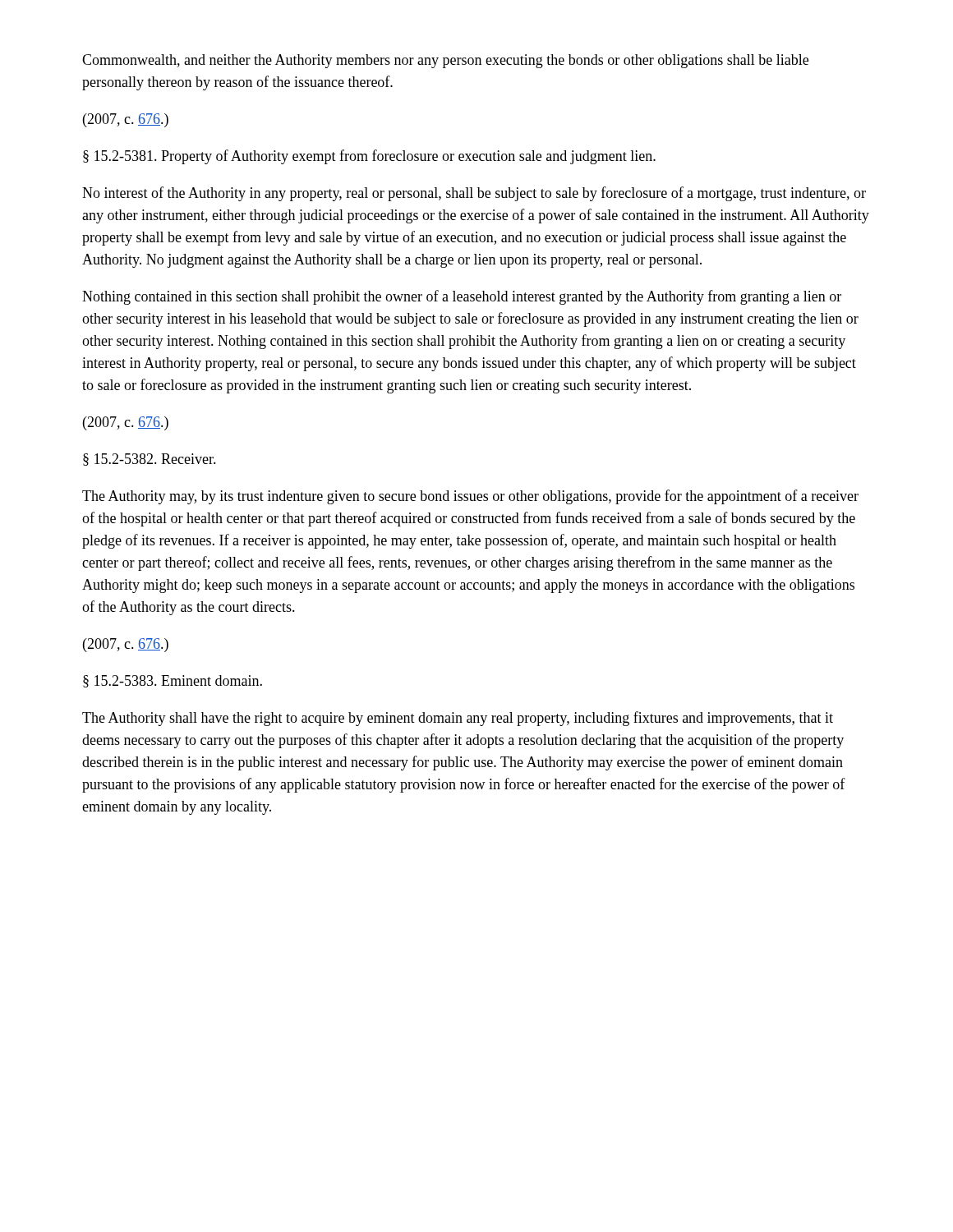Find "§ 15.2-5383. Eminent domain." on this page
The height and width of the screenshot is (1232, 953).
click(x=172, y=681)
